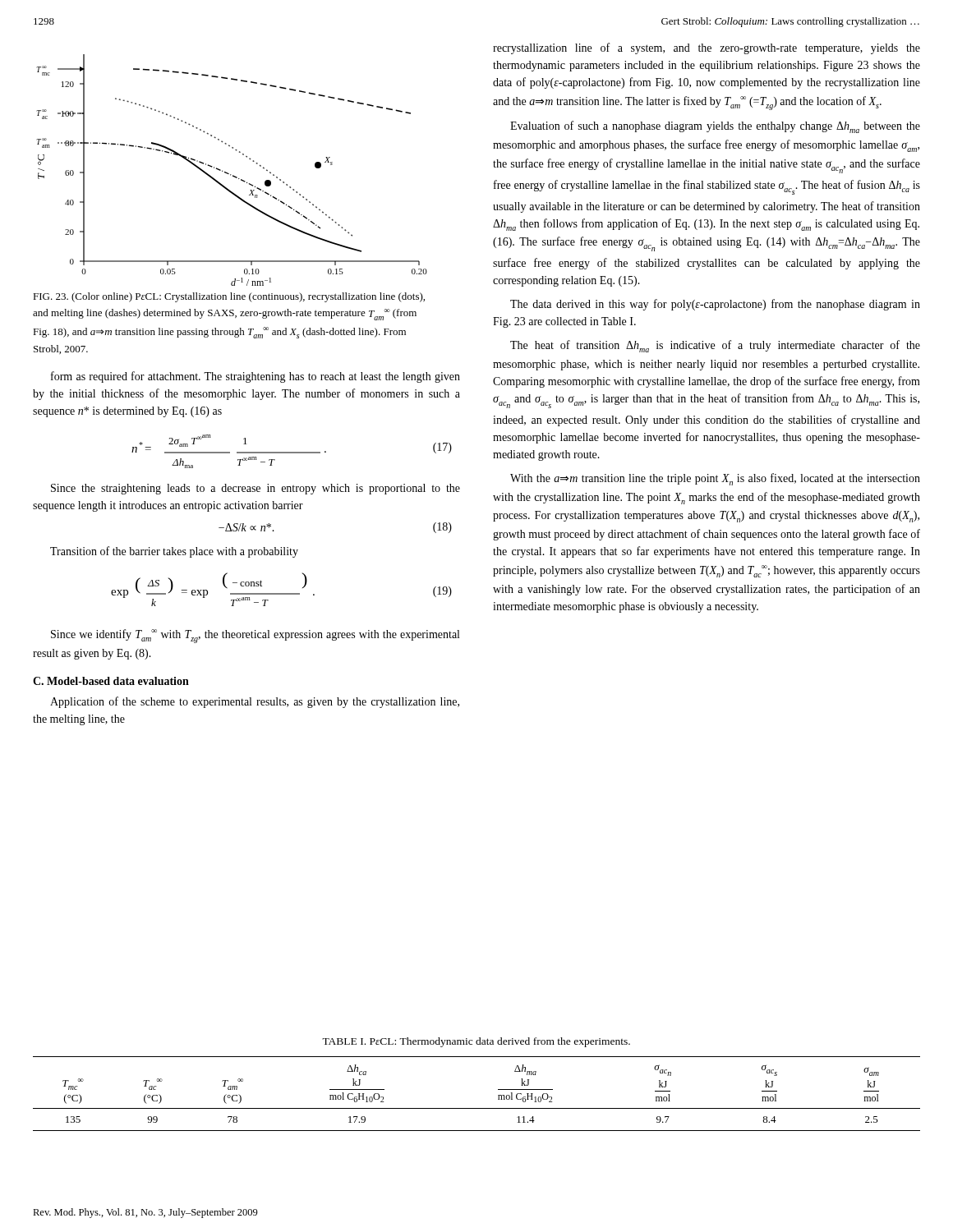Locate the formula that says "−ΔS/k ∝ n*. (18)"
The image size is (953, 1232).
(x=253, y=528)
